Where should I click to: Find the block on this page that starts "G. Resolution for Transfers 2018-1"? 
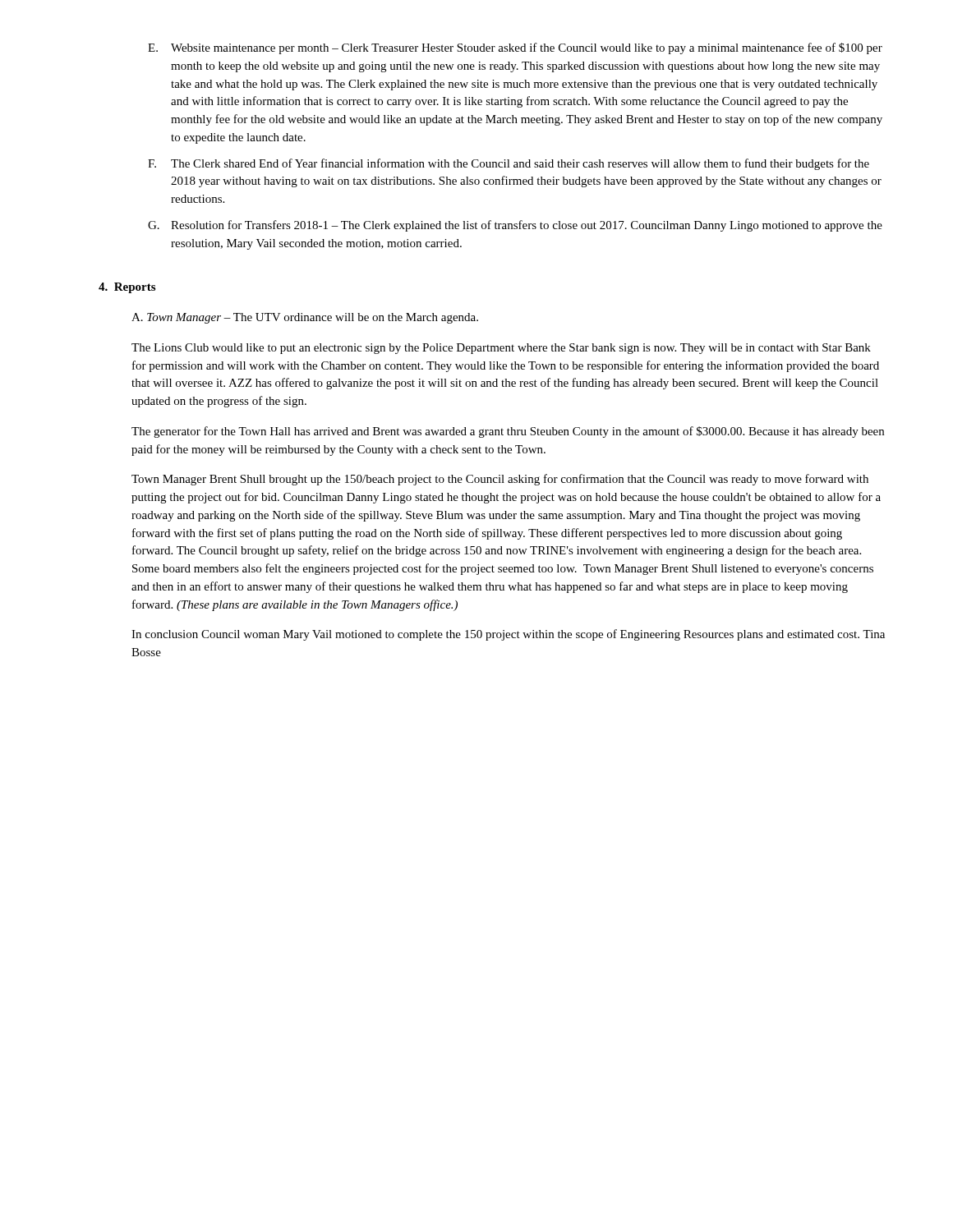pyautogui.click(x=518, y=234)
